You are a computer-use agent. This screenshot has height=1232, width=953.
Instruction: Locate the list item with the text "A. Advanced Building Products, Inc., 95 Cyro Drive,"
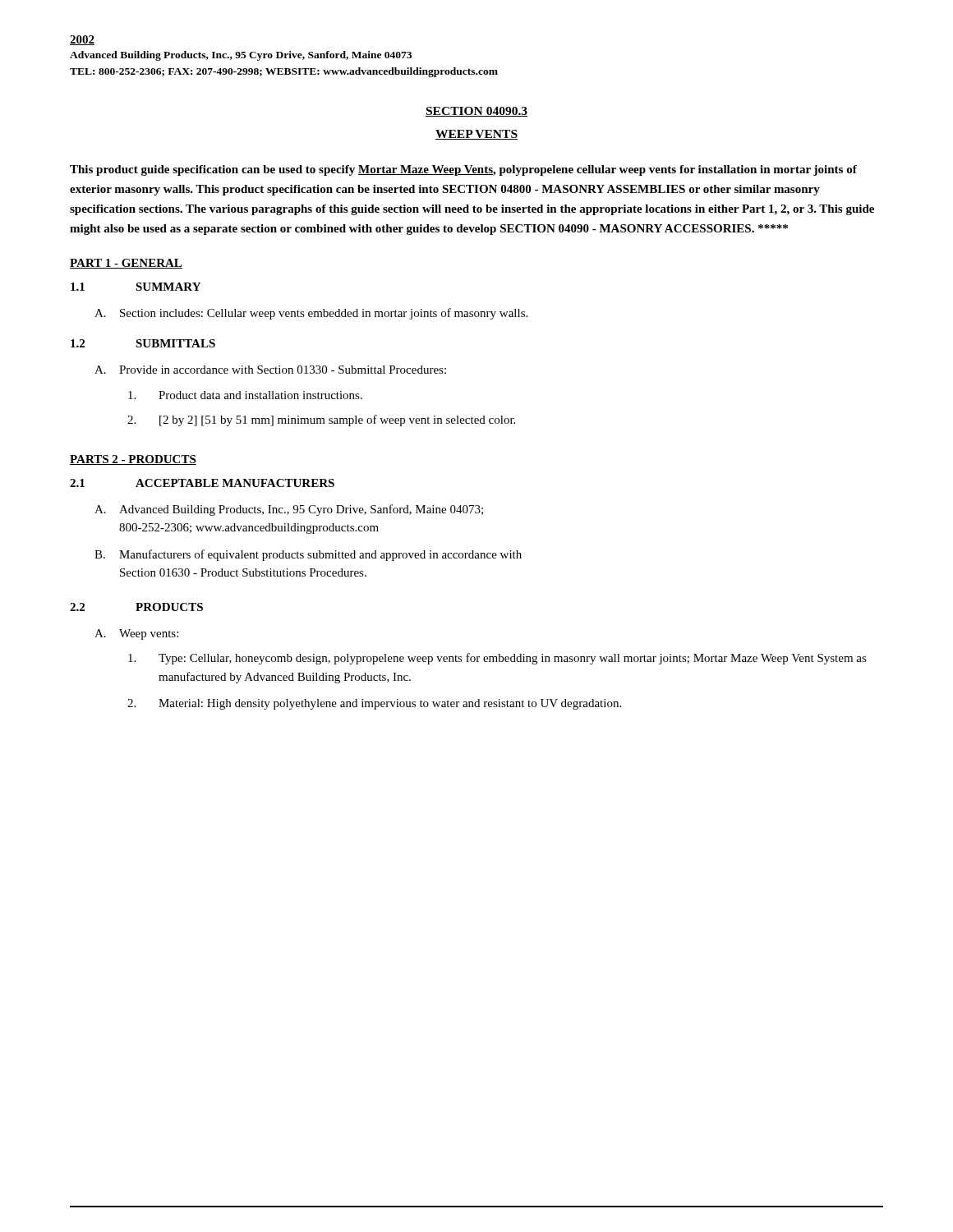[489, 518]
